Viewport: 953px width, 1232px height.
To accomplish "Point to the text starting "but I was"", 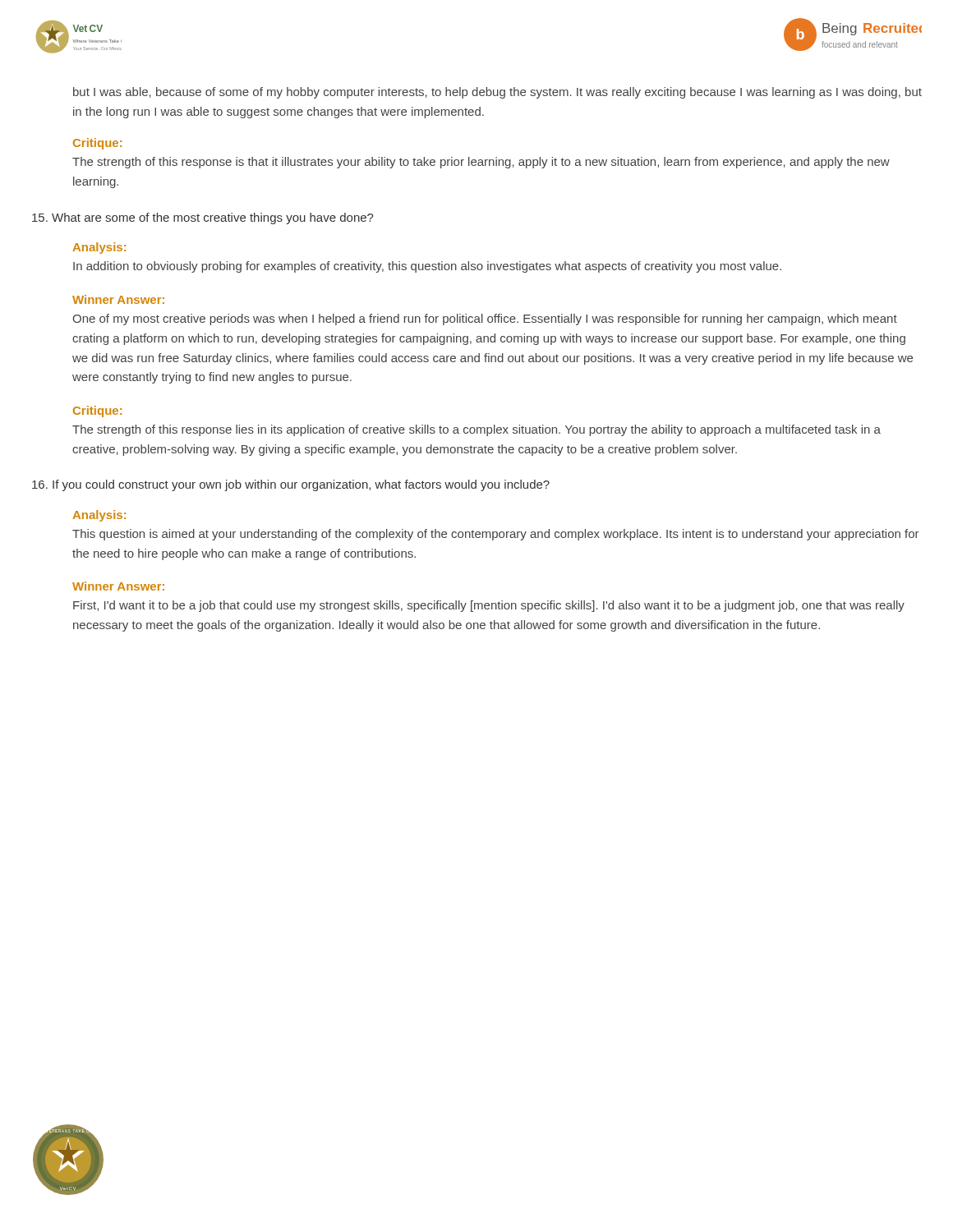I will (497, 101).
